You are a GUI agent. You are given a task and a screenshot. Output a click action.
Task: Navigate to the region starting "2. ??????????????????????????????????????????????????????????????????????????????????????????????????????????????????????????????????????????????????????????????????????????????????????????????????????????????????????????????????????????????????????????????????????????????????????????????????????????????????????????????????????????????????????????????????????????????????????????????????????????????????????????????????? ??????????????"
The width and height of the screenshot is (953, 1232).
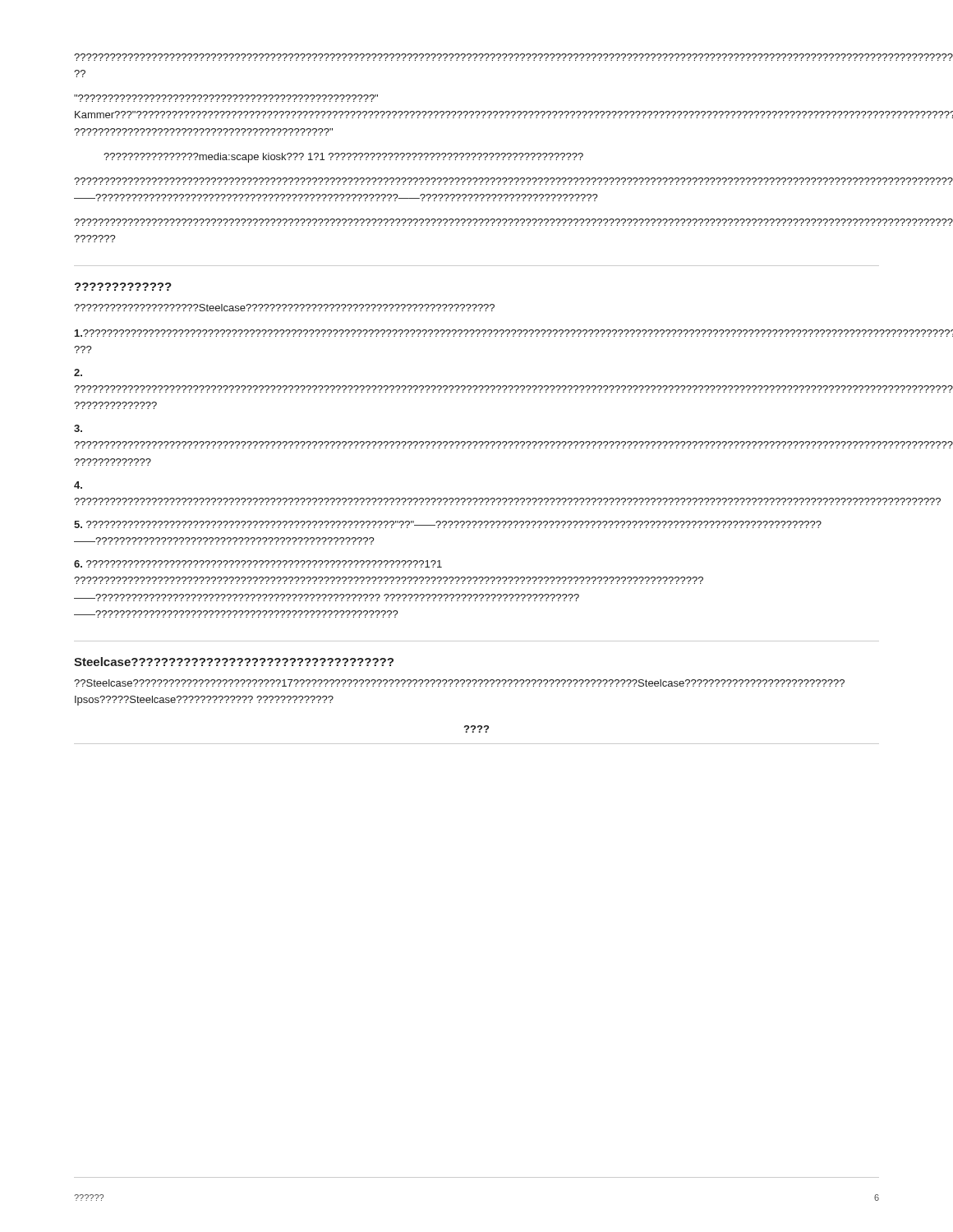click(x=476, y=389)
